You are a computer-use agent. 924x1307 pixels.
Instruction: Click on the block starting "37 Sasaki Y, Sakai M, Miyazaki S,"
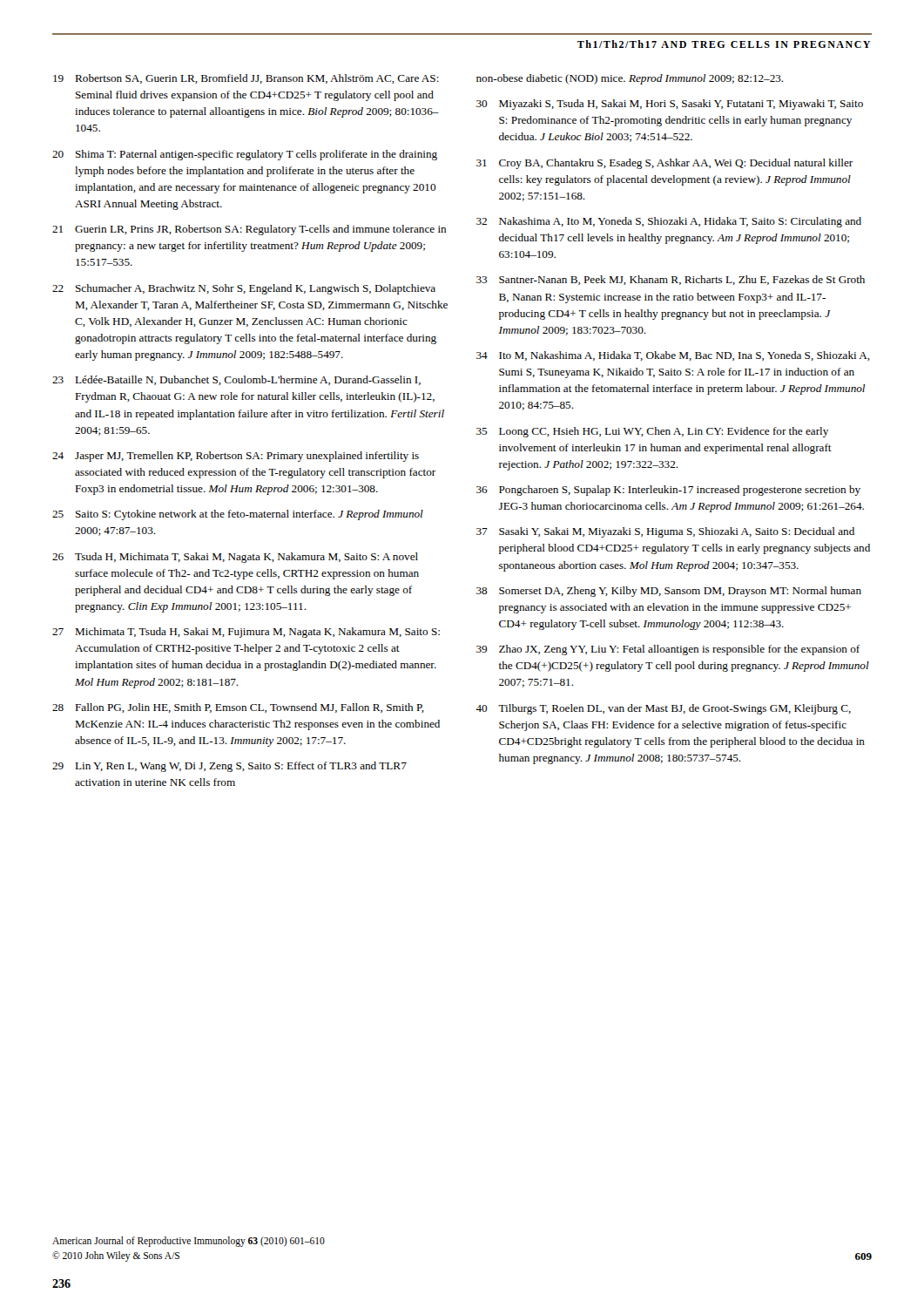pos(674,548)
